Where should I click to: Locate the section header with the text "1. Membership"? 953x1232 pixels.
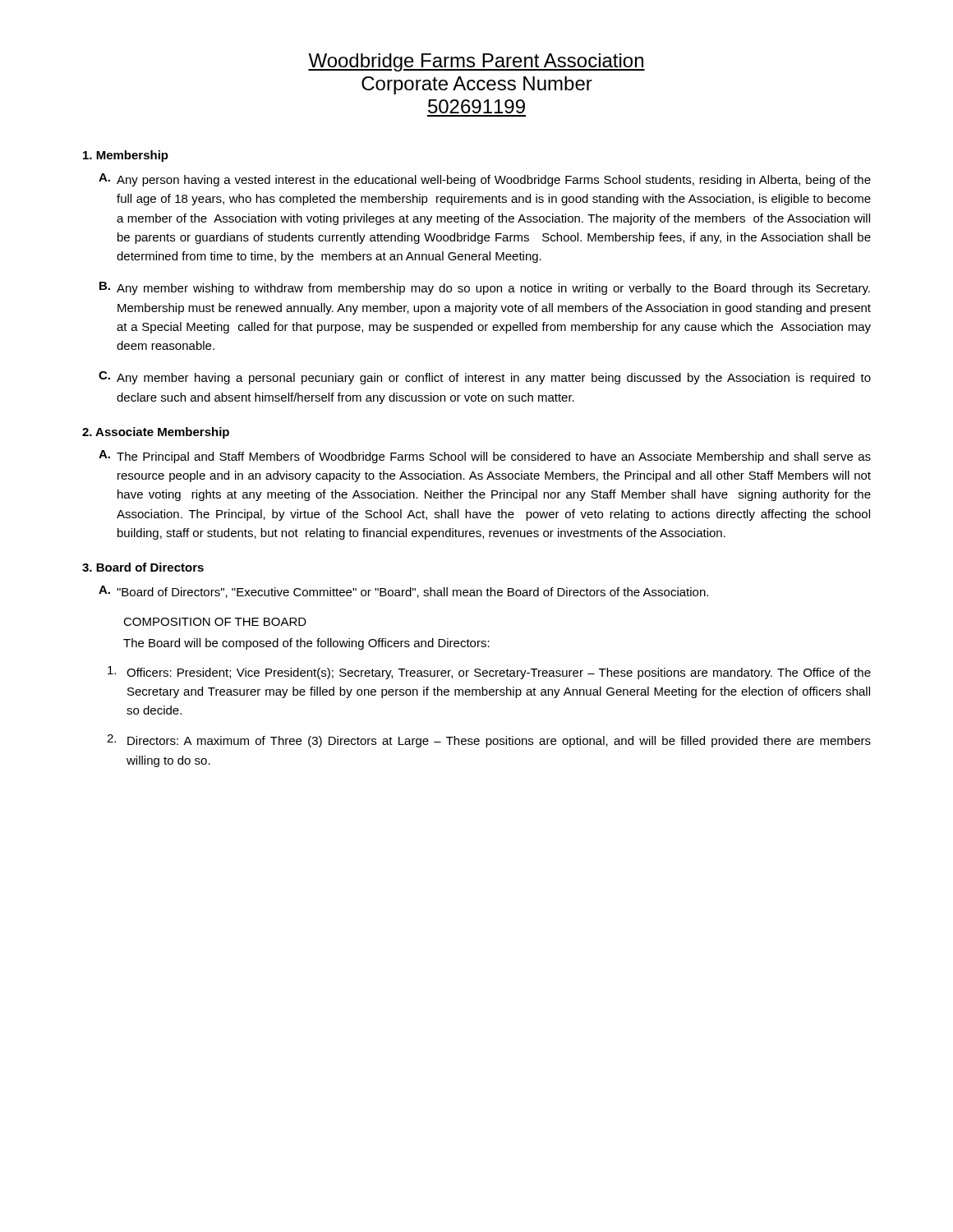(125, 155)
